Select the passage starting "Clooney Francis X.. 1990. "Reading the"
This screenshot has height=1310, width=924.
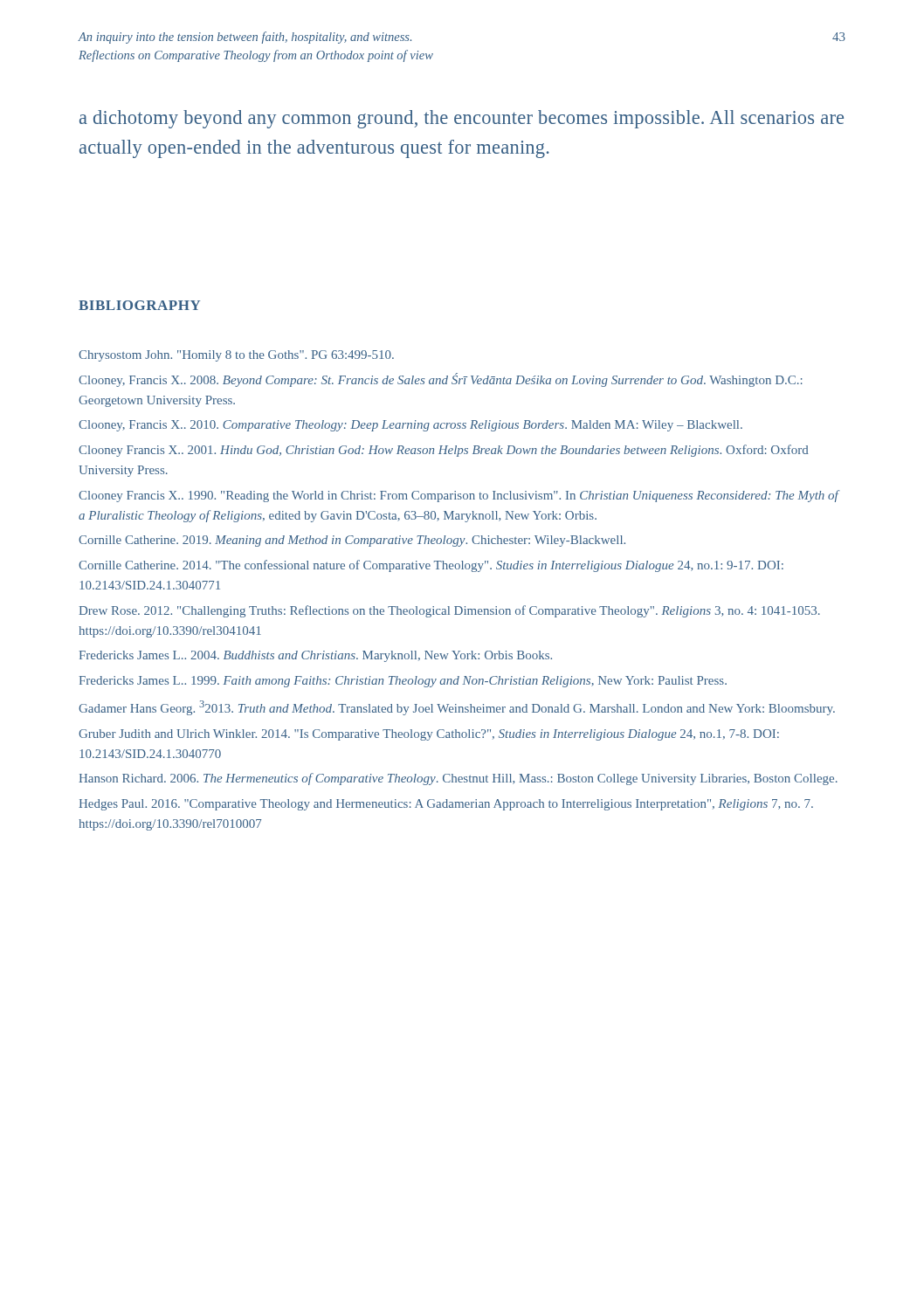[458, 505]
